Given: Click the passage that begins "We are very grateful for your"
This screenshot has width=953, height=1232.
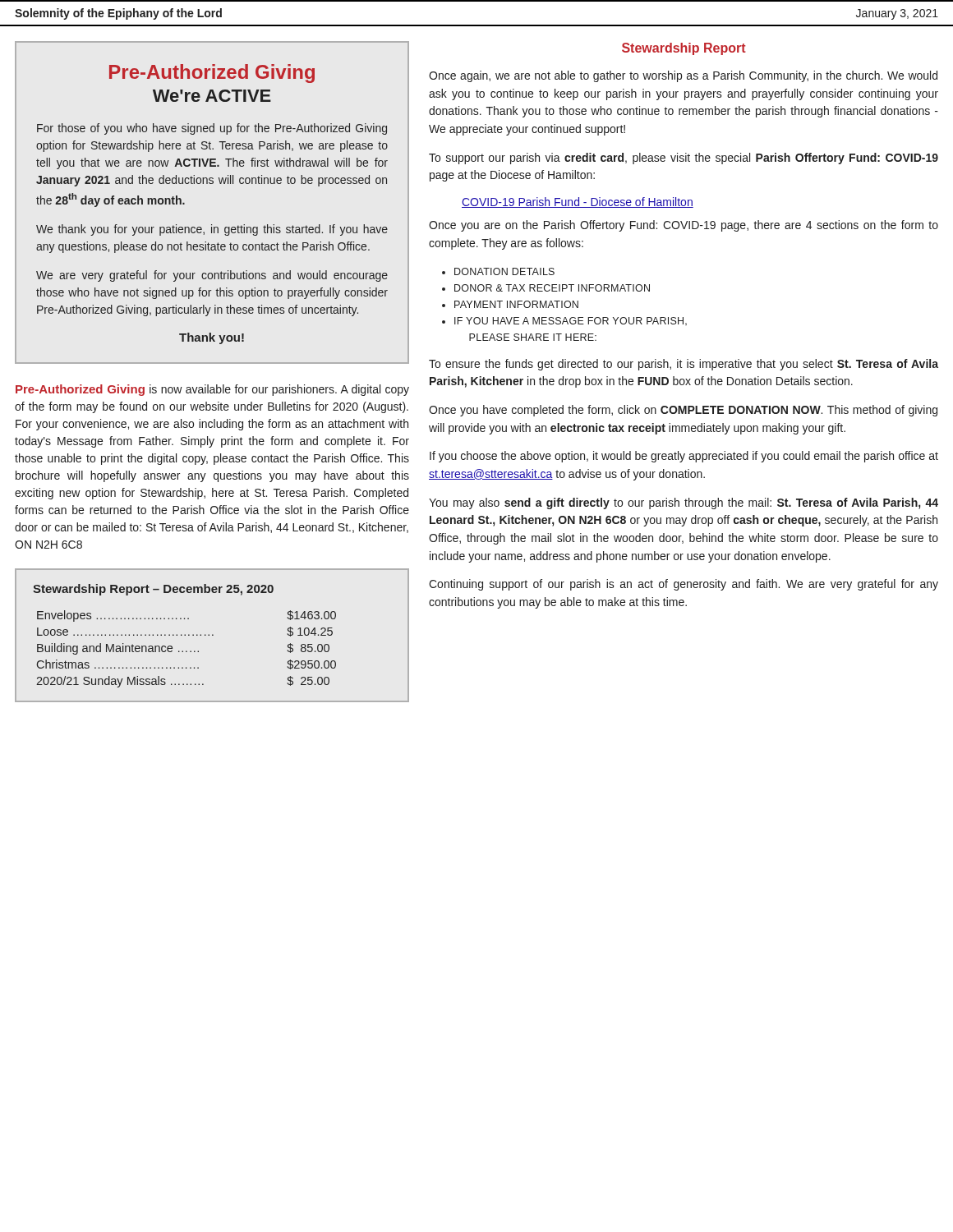Looking at the screenshot, I should click(x=212, y=292).
